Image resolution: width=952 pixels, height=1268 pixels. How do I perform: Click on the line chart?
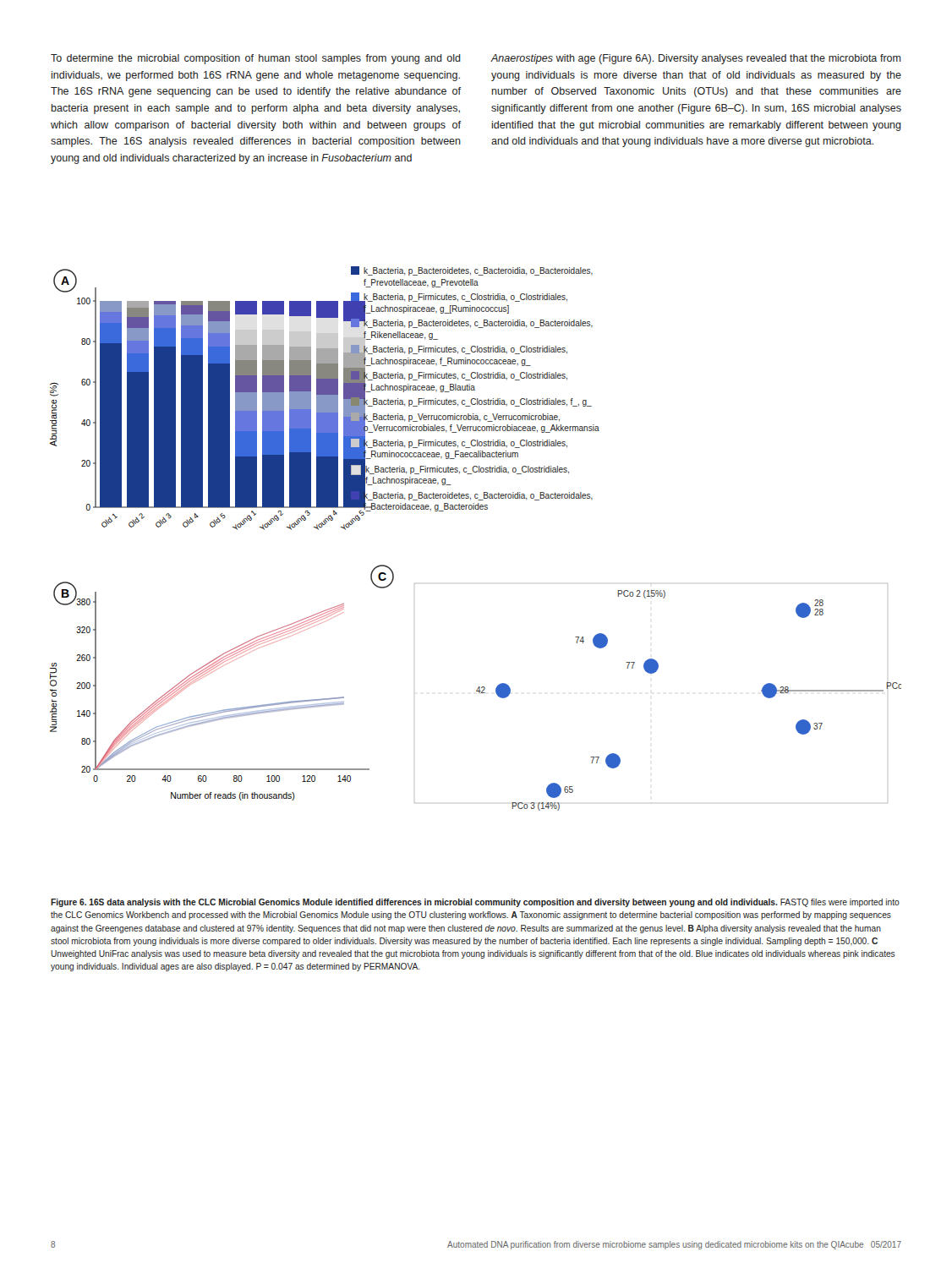pos(211,697)
